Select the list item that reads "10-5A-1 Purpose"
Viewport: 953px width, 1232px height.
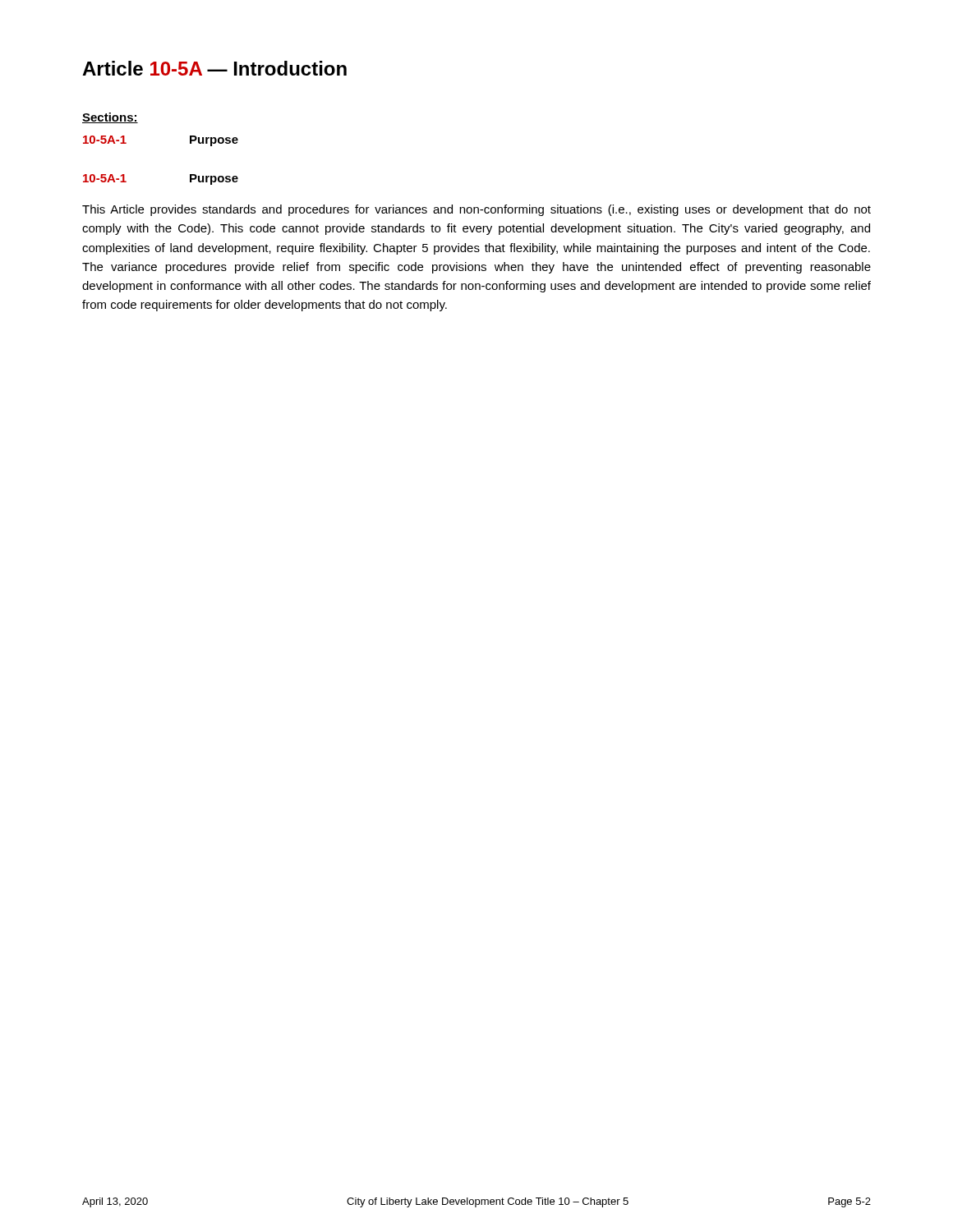(110, 141)
